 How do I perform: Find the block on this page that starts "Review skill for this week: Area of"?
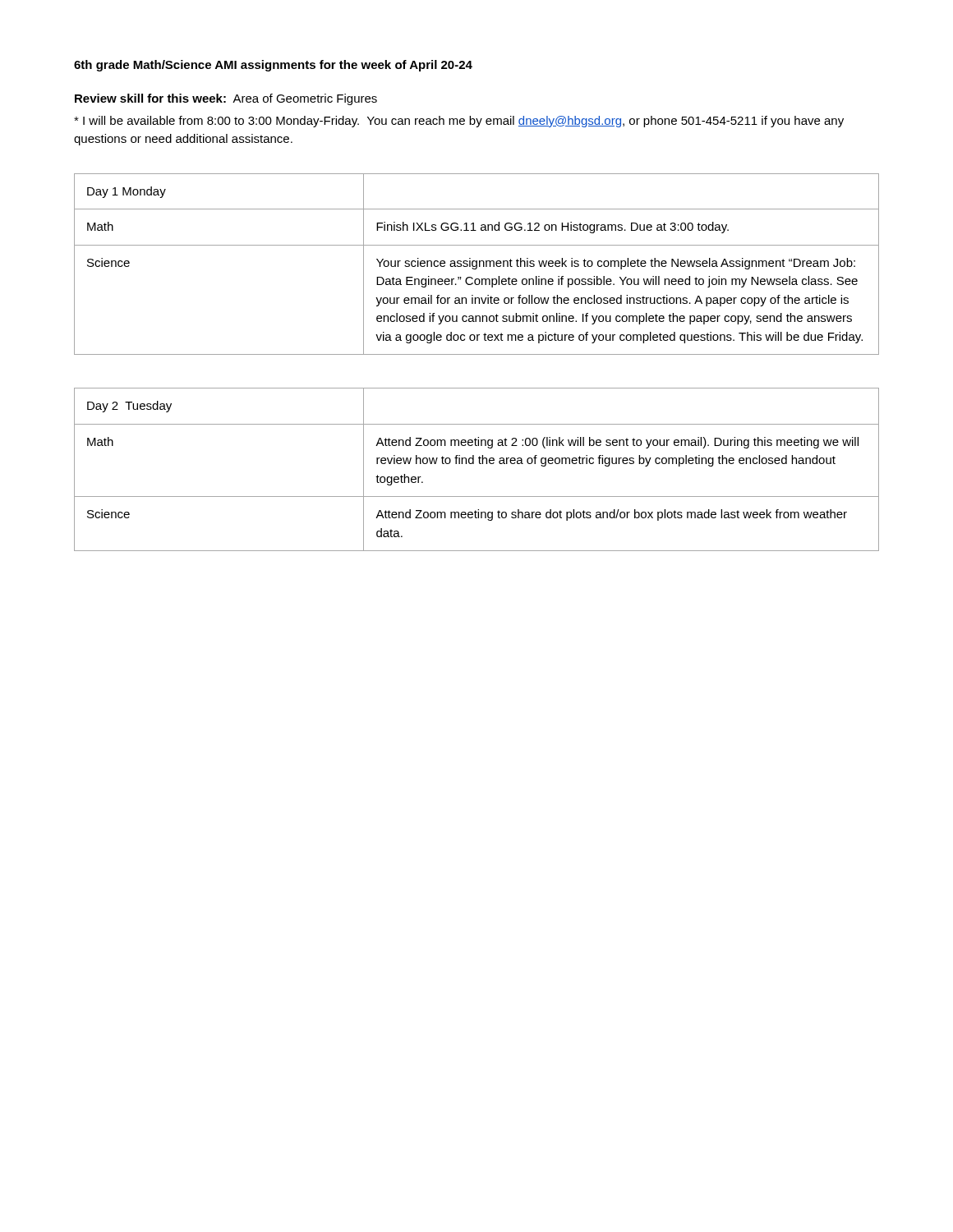[476, 119]
